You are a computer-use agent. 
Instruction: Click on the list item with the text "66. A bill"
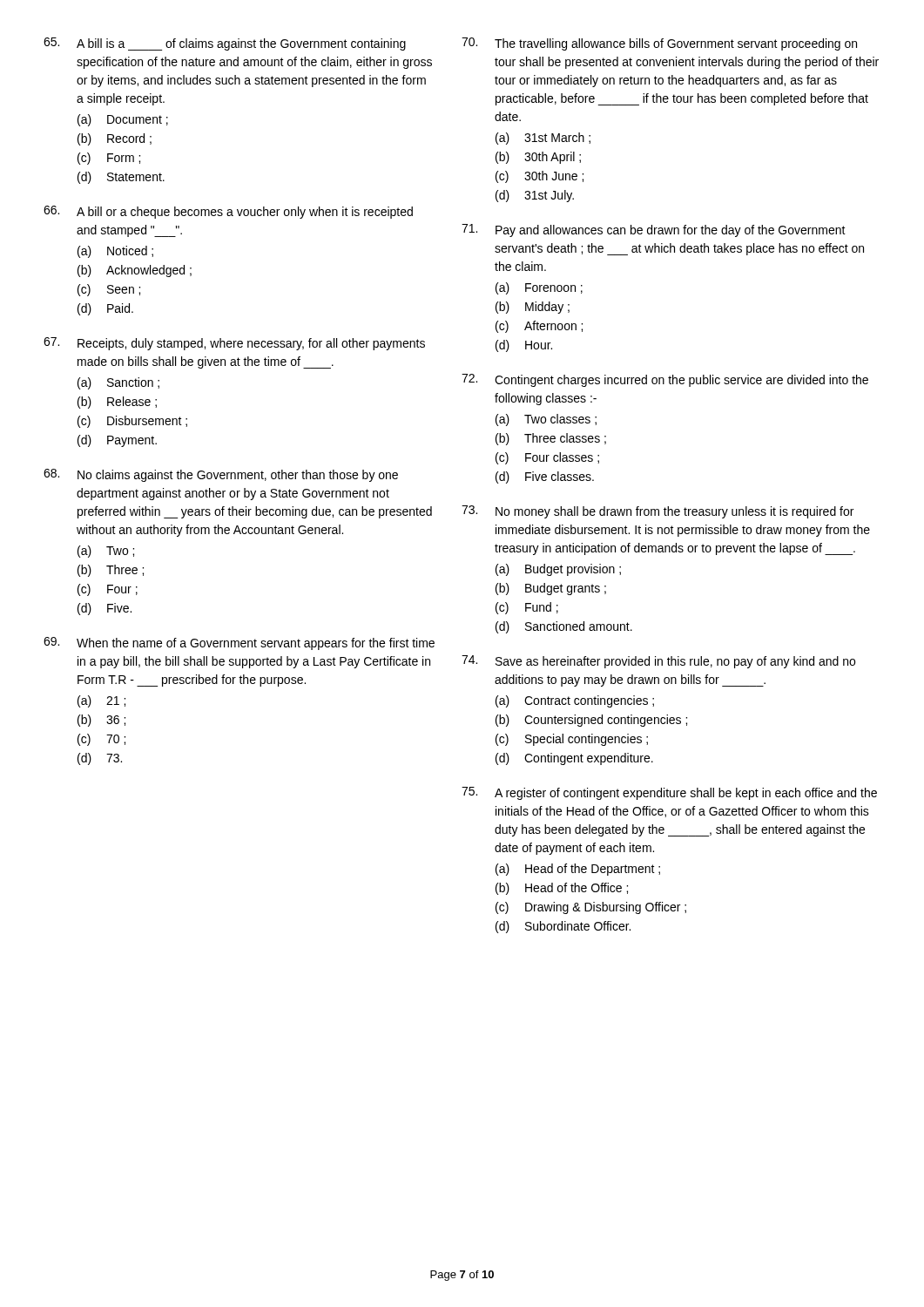click(228, 212)
